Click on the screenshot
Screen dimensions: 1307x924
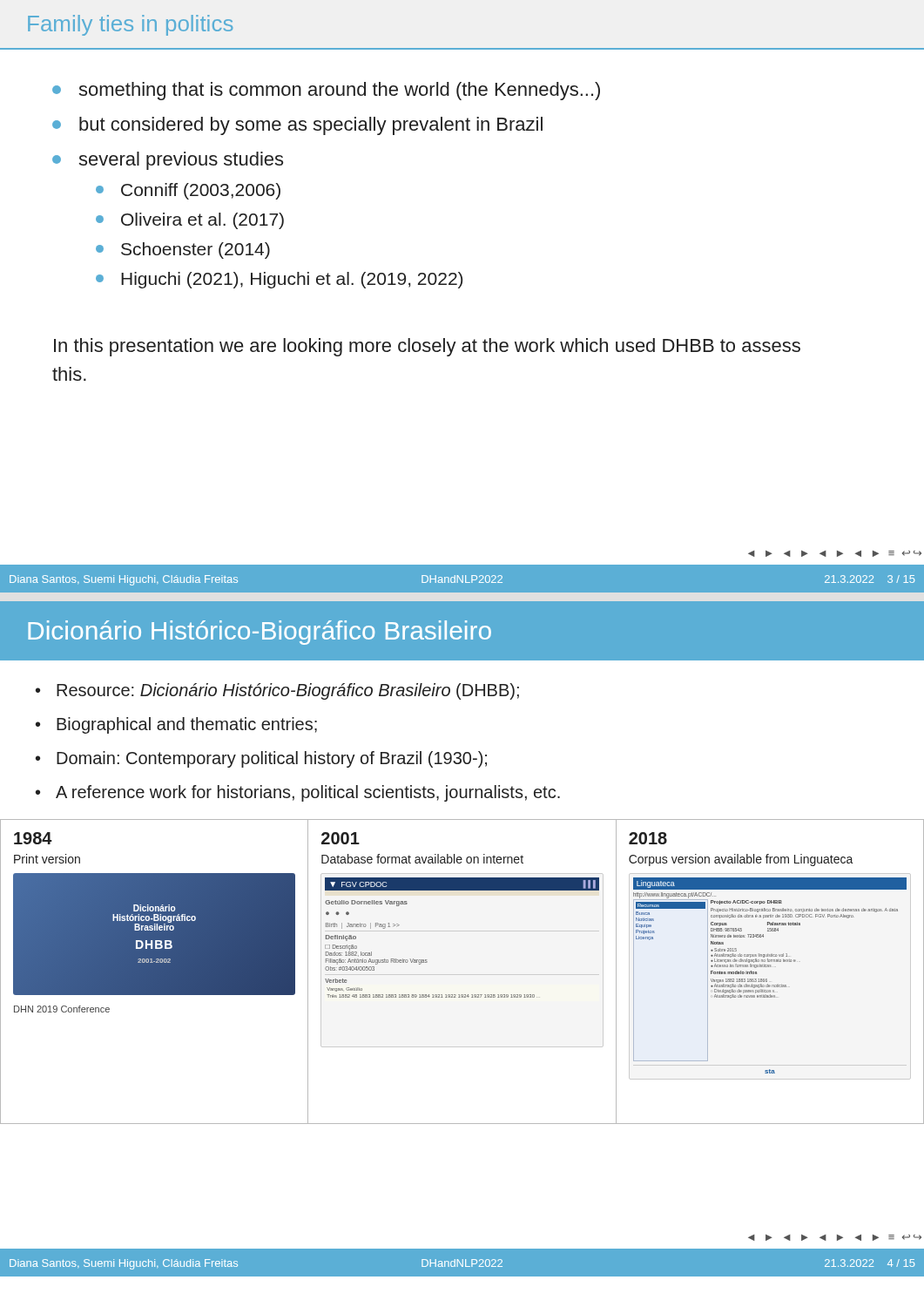click(x=462, y=972)
